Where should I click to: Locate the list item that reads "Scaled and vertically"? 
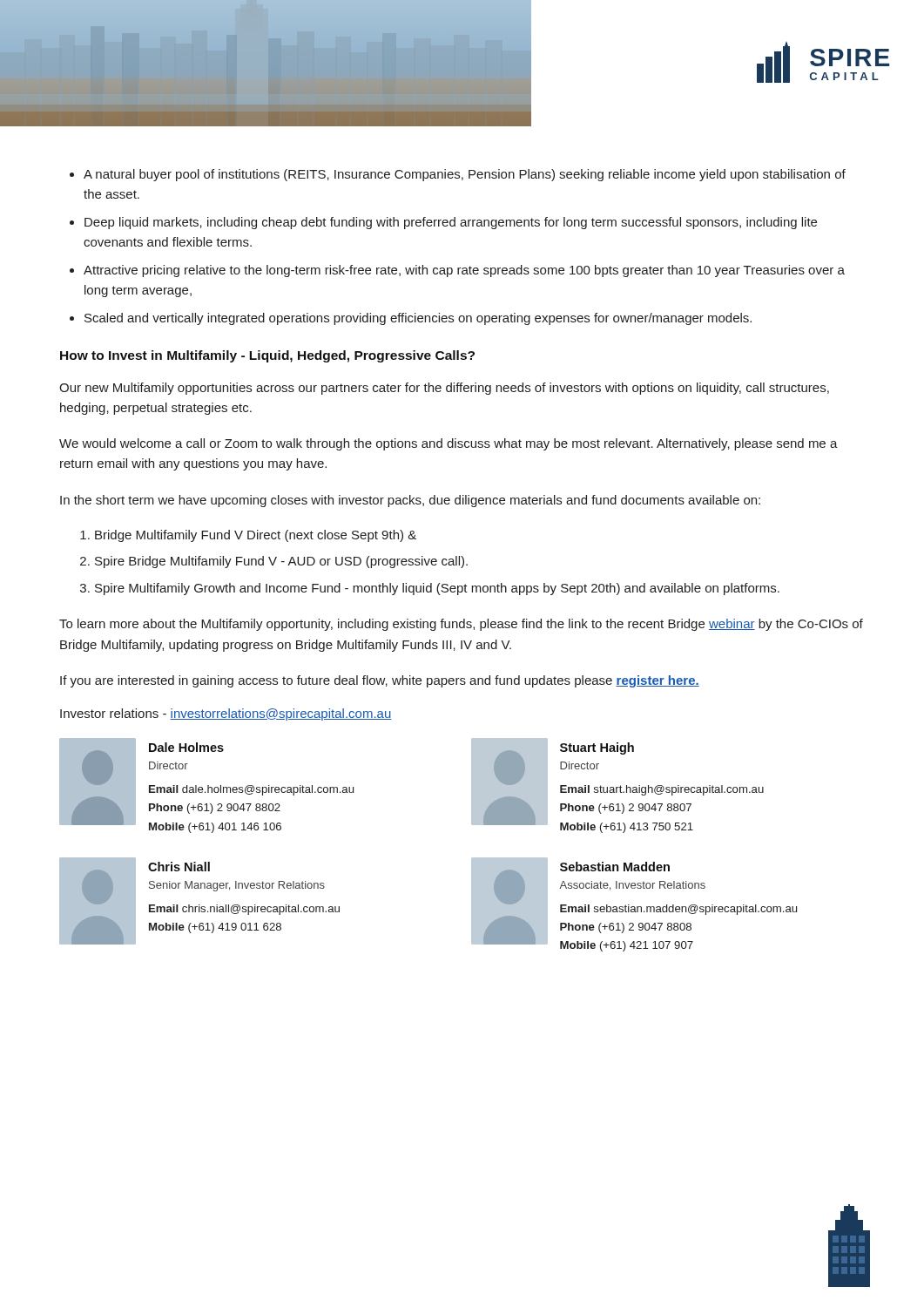click(x=418, y=318)
